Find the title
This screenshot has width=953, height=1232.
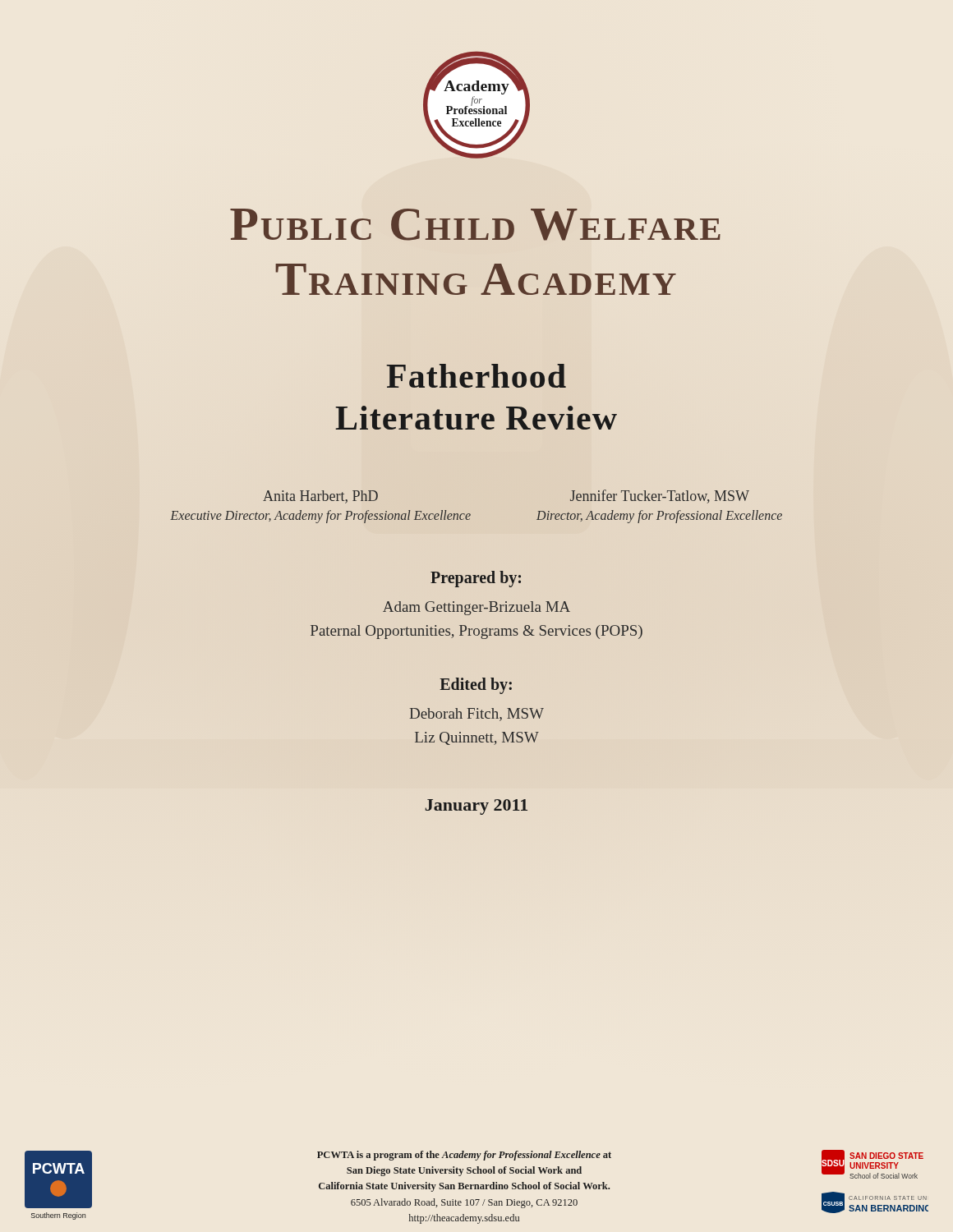476,252
